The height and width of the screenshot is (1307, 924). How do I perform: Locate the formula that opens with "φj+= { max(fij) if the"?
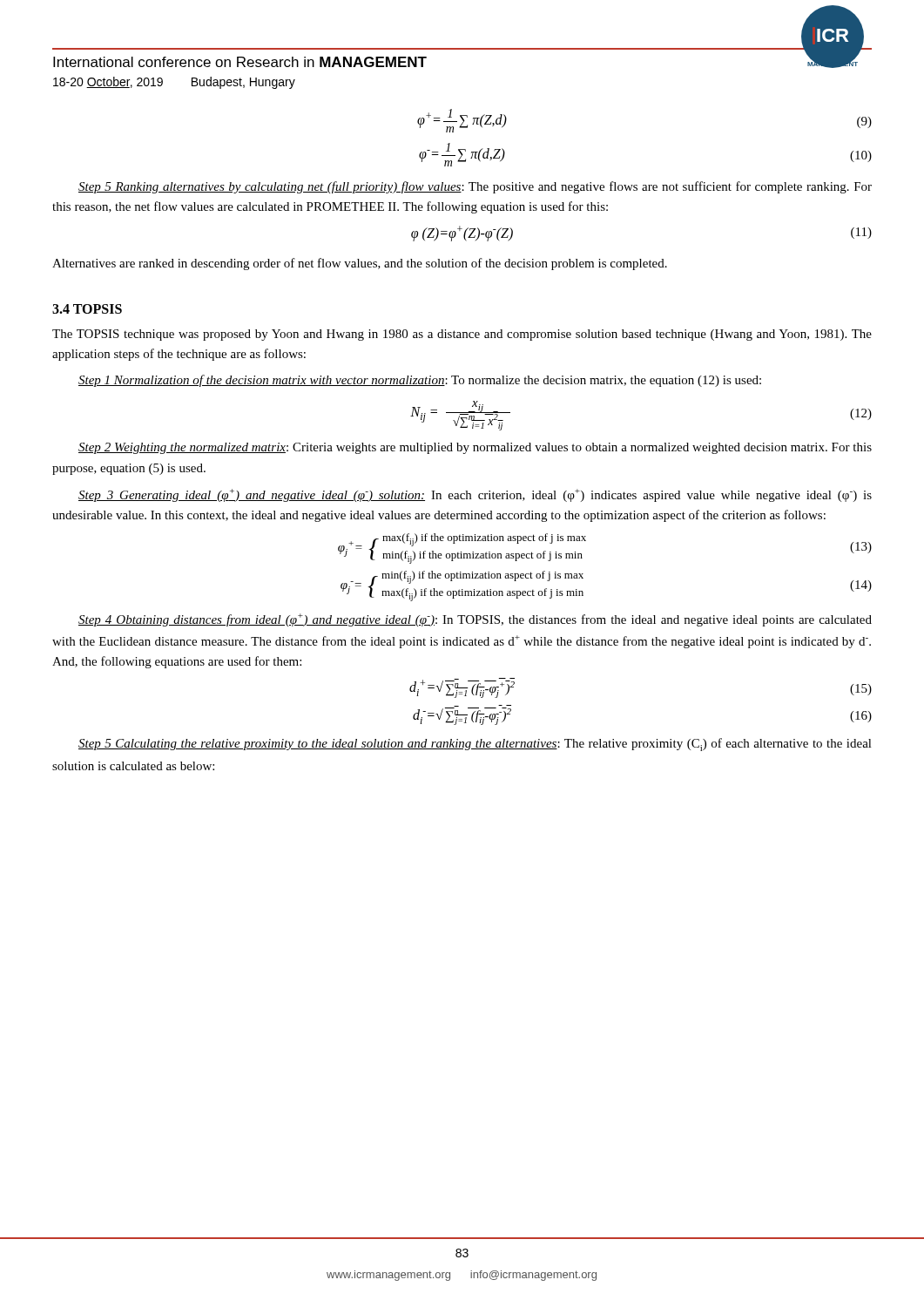[462, 547]
